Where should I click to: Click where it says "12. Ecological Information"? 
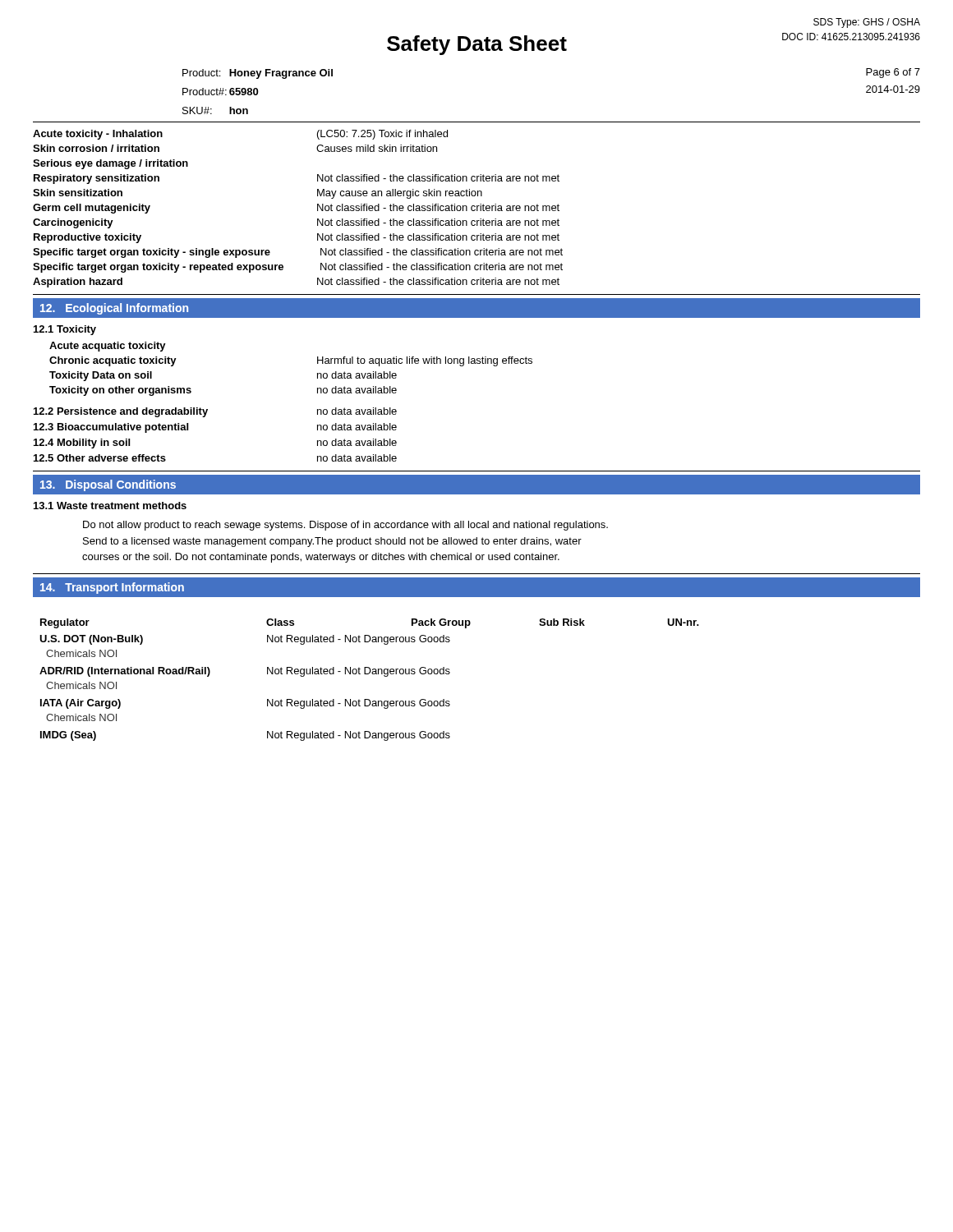[114, 308]
